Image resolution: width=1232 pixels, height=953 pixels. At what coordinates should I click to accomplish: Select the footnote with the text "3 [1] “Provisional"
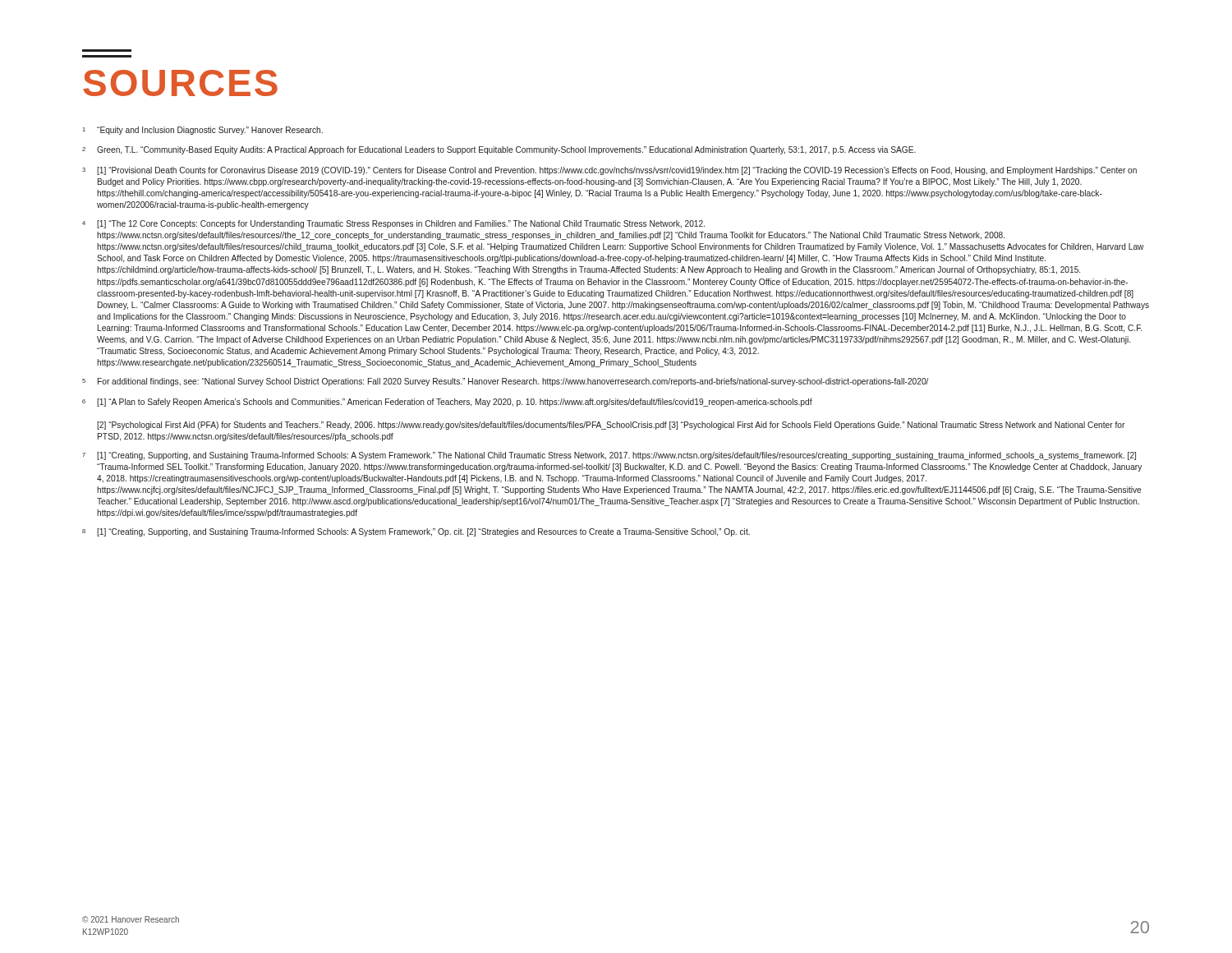[616, 188]
